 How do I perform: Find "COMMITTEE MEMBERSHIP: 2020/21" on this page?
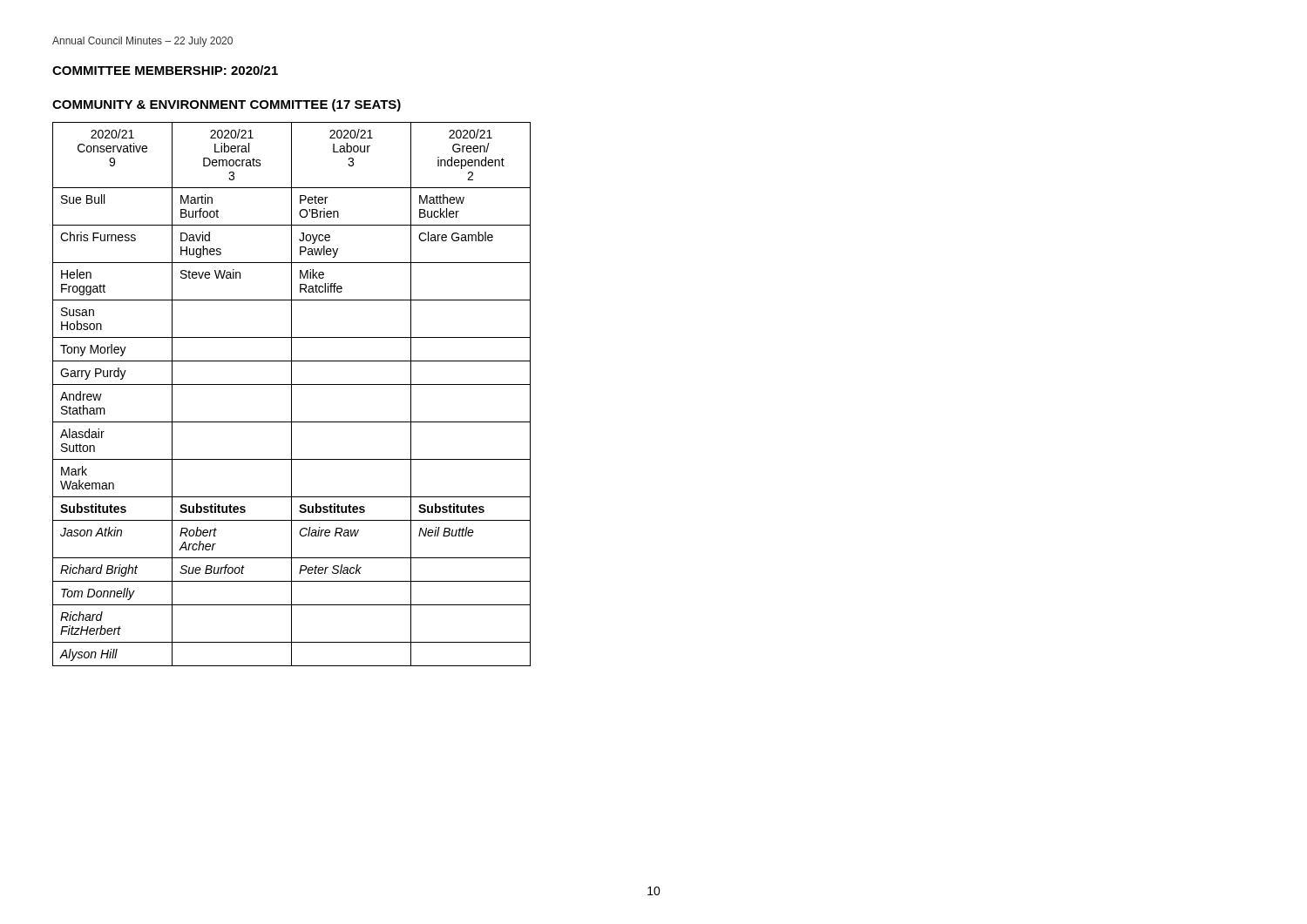pos(165,70)
